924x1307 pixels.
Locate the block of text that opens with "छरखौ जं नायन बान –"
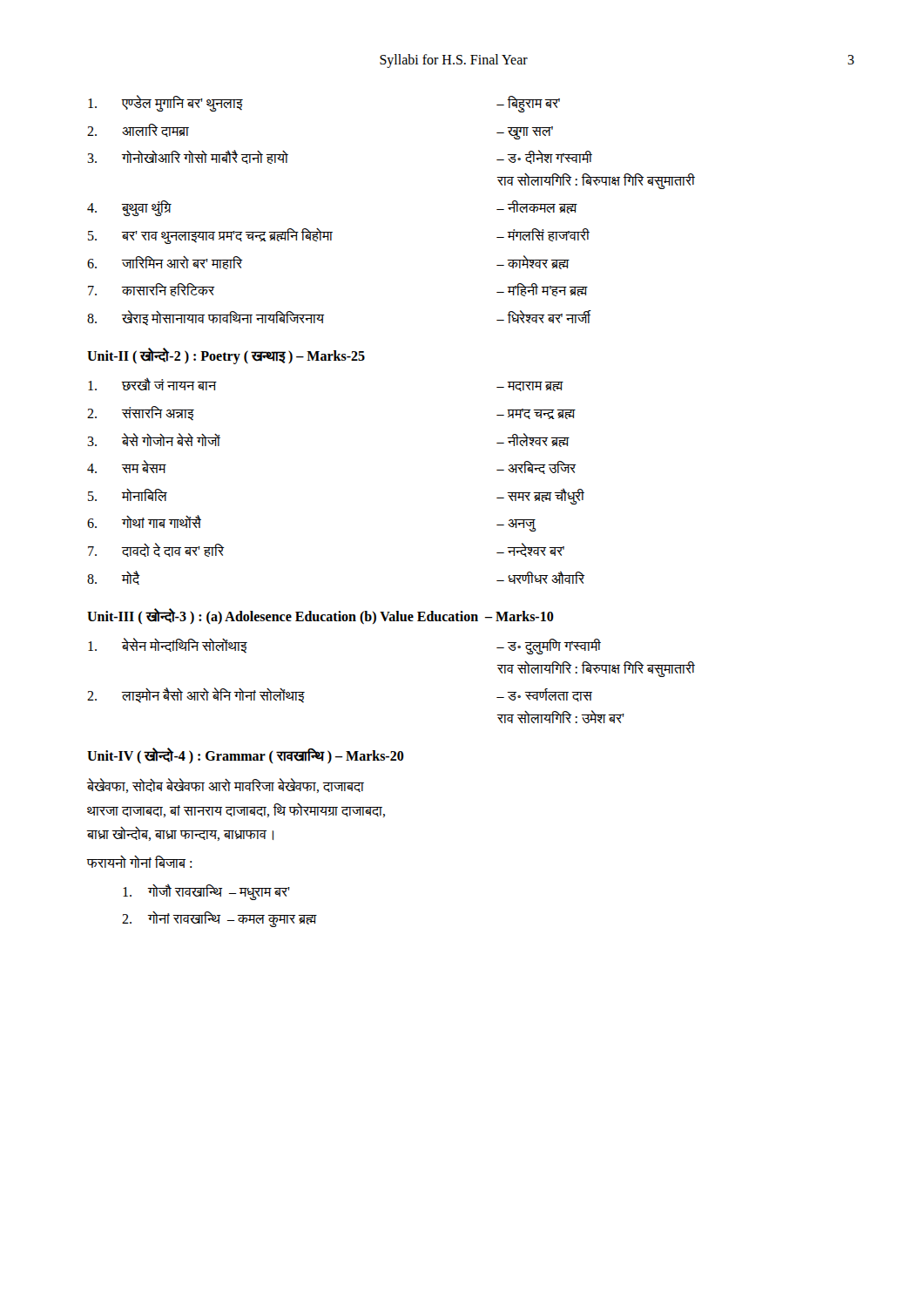pos(159,385)
